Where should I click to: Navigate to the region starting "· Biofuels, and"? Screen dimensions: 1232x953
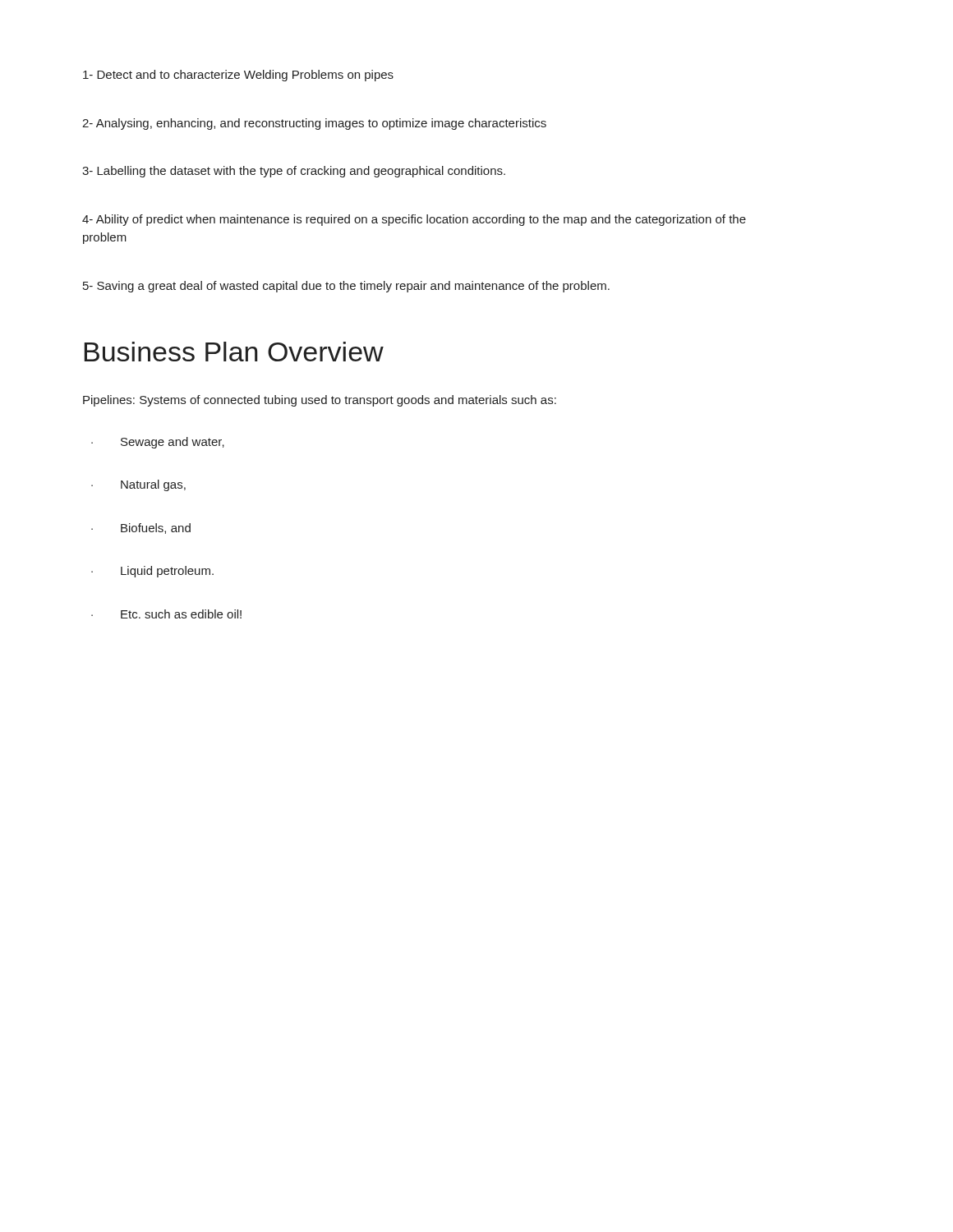[x=141, y=529]
